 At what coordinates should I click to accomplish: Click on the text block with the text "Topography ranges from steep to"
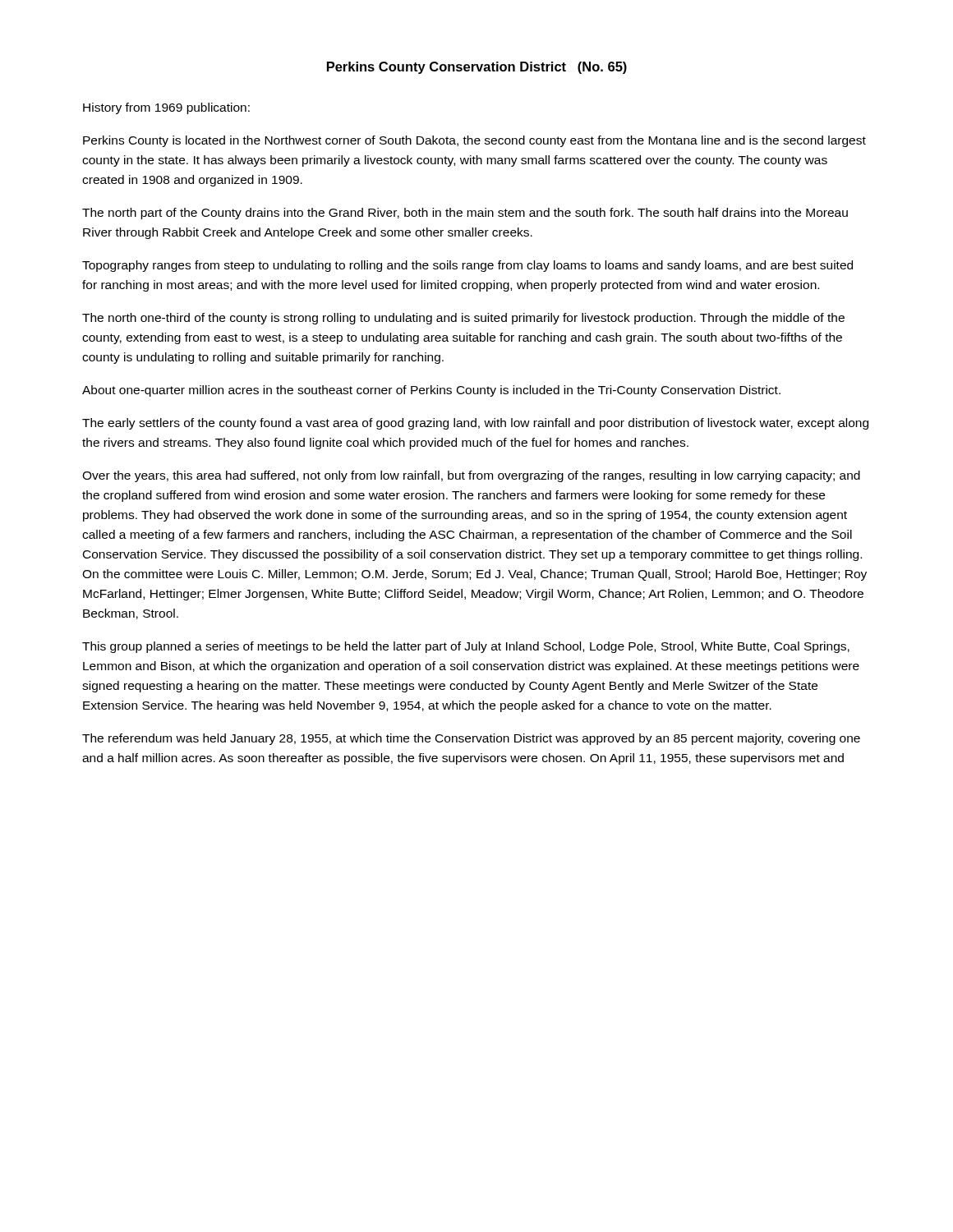(468, 275)
